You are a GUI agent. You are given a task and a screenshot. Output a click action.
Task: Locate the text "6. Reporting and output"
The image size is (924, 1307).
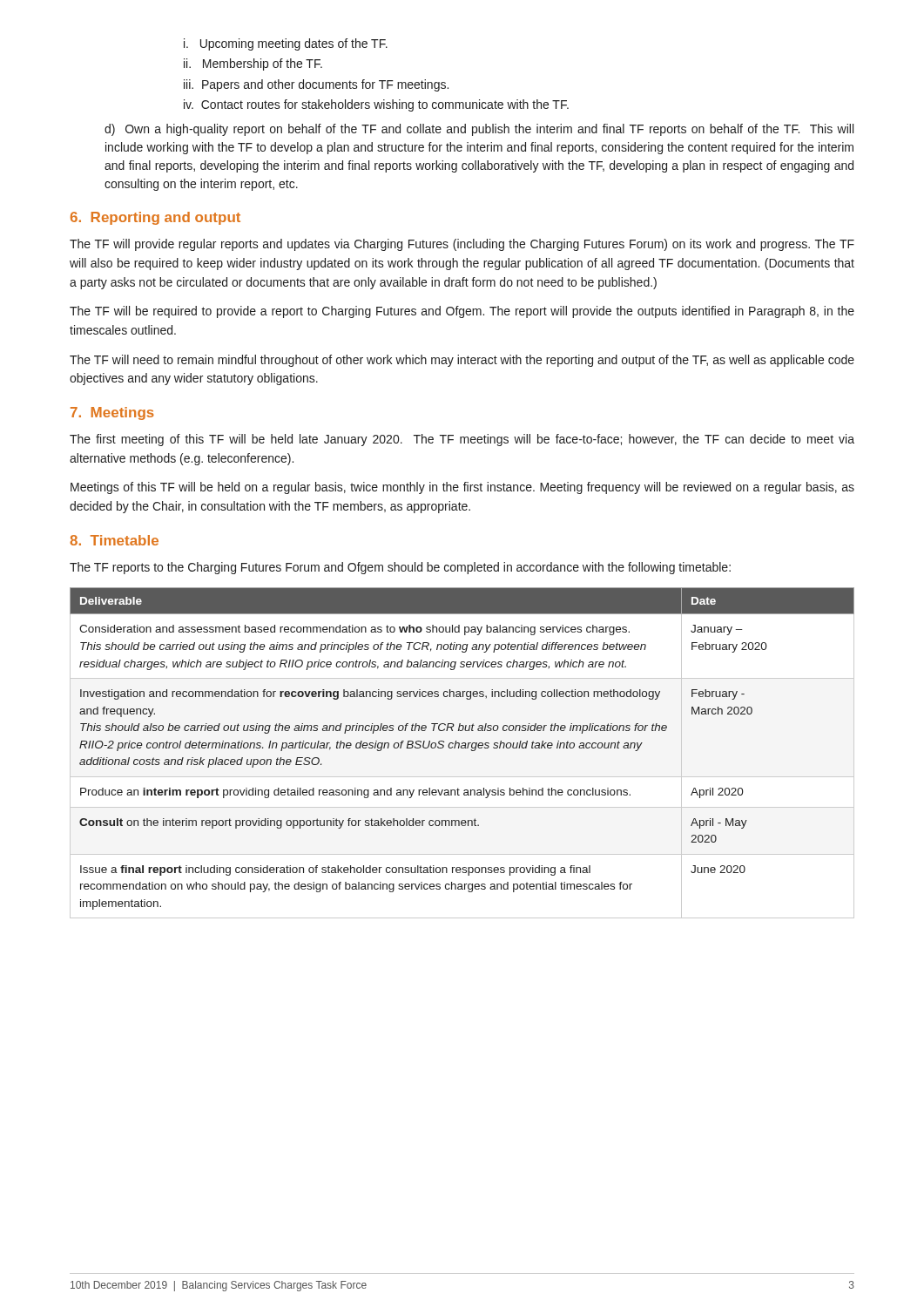tap(155, 218)
